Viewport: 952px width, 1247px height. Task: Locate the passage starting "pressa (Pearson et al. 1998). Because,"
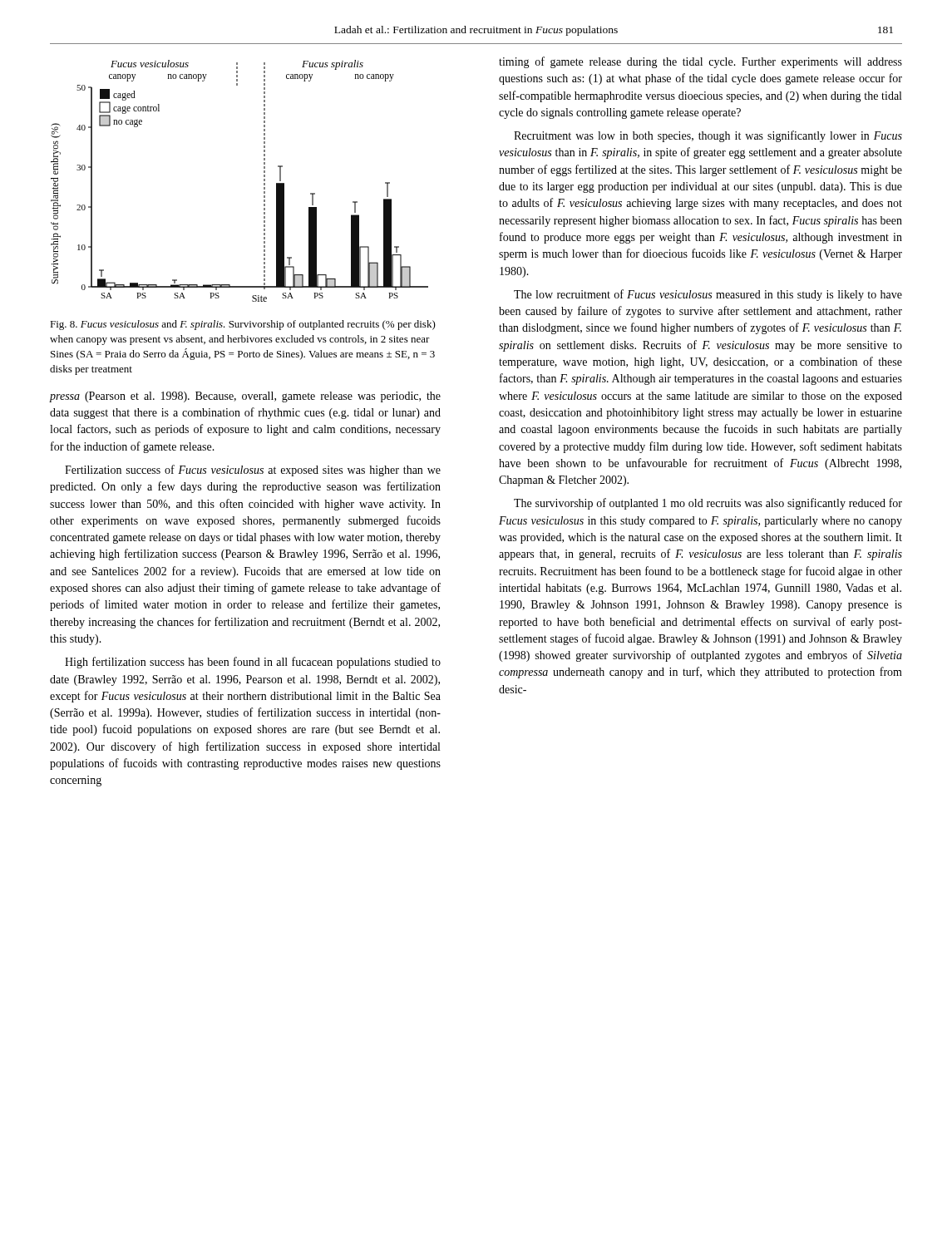pyautogui.click(x=245, y=589)
